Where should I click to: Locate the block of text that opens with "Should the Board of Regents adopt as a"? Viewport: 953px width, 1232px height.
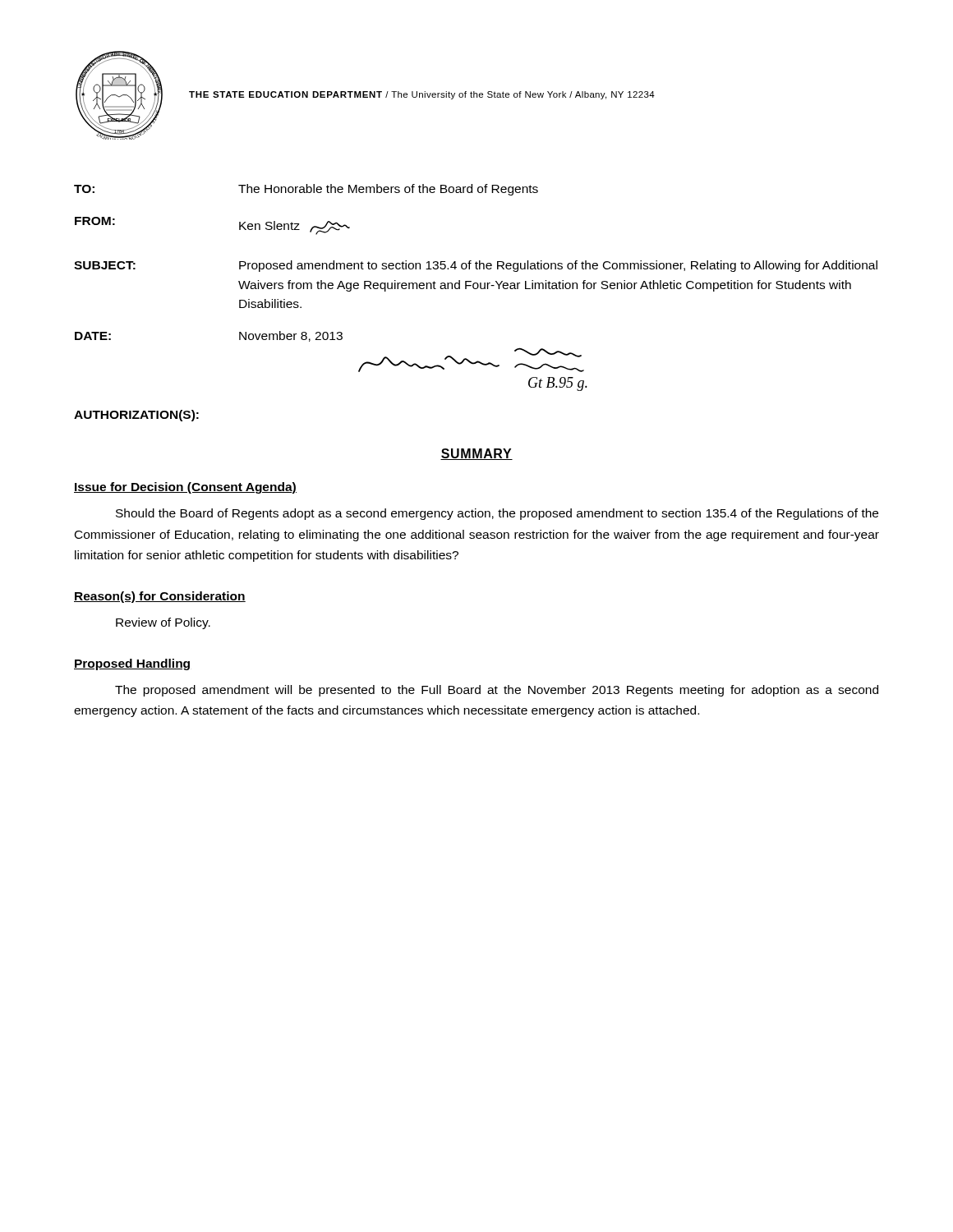(476, 534)
